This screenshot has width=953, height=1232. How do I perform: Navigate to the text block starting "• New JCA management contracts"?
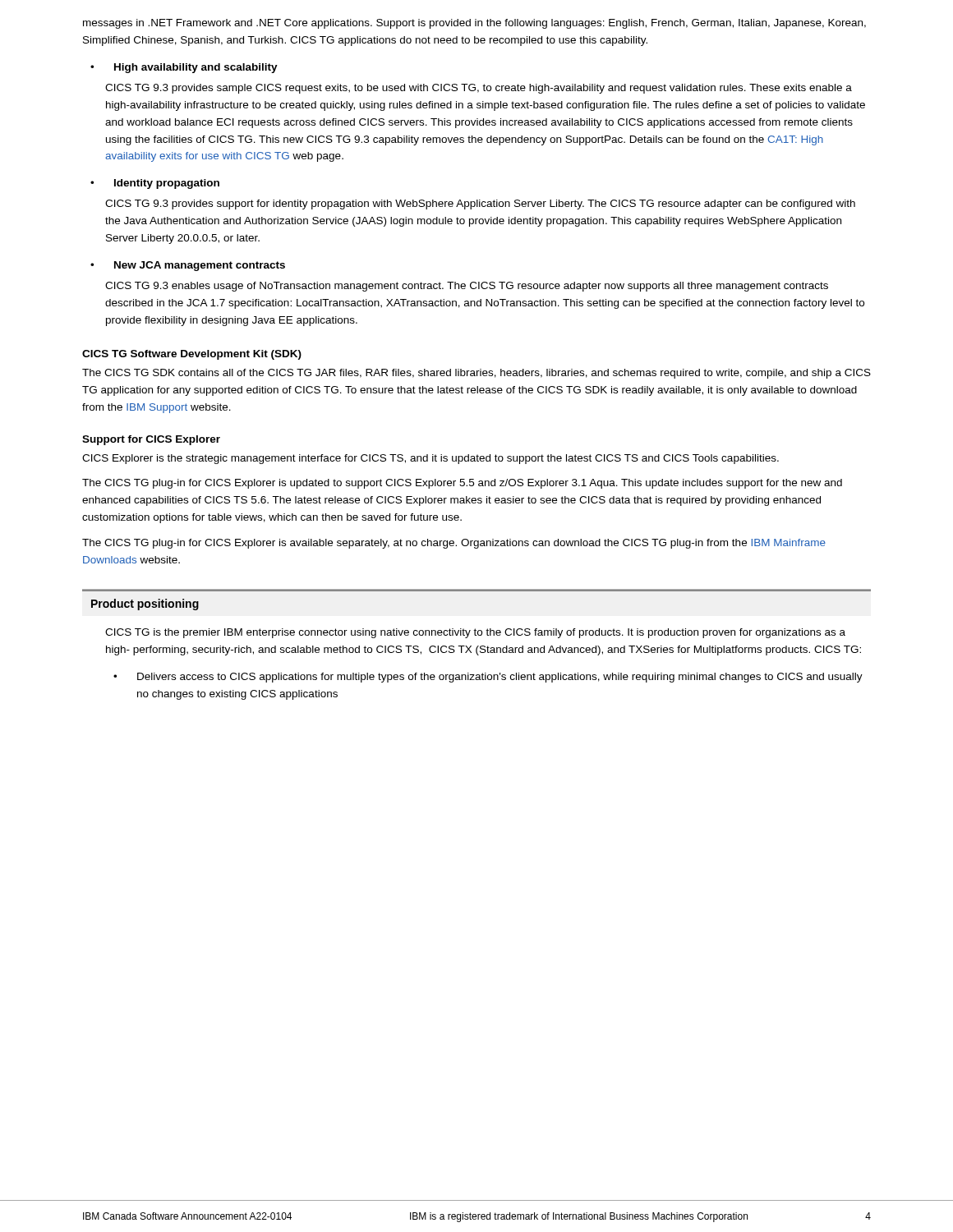184,266
